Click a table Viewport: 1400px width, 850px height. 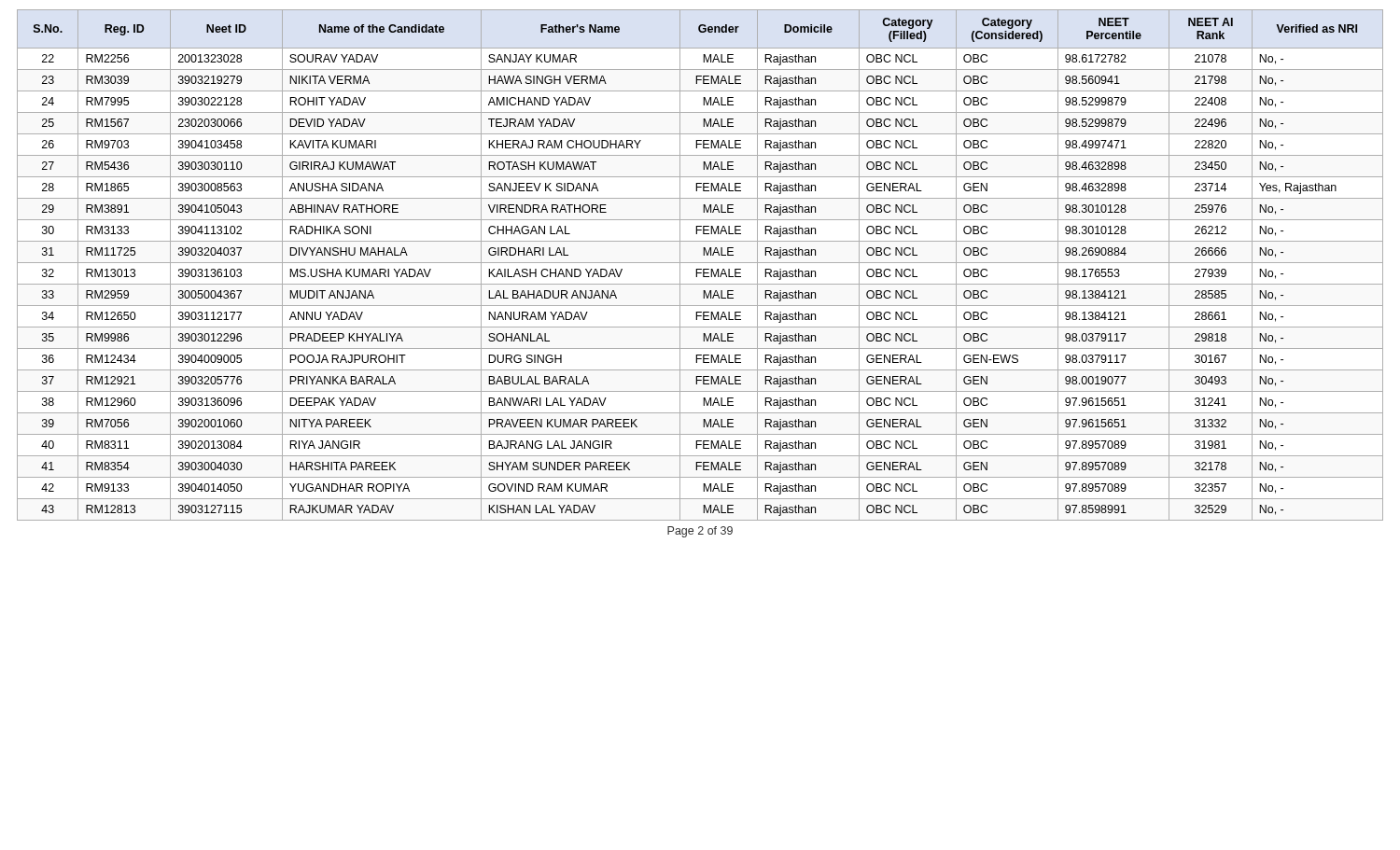pos(700,265)
